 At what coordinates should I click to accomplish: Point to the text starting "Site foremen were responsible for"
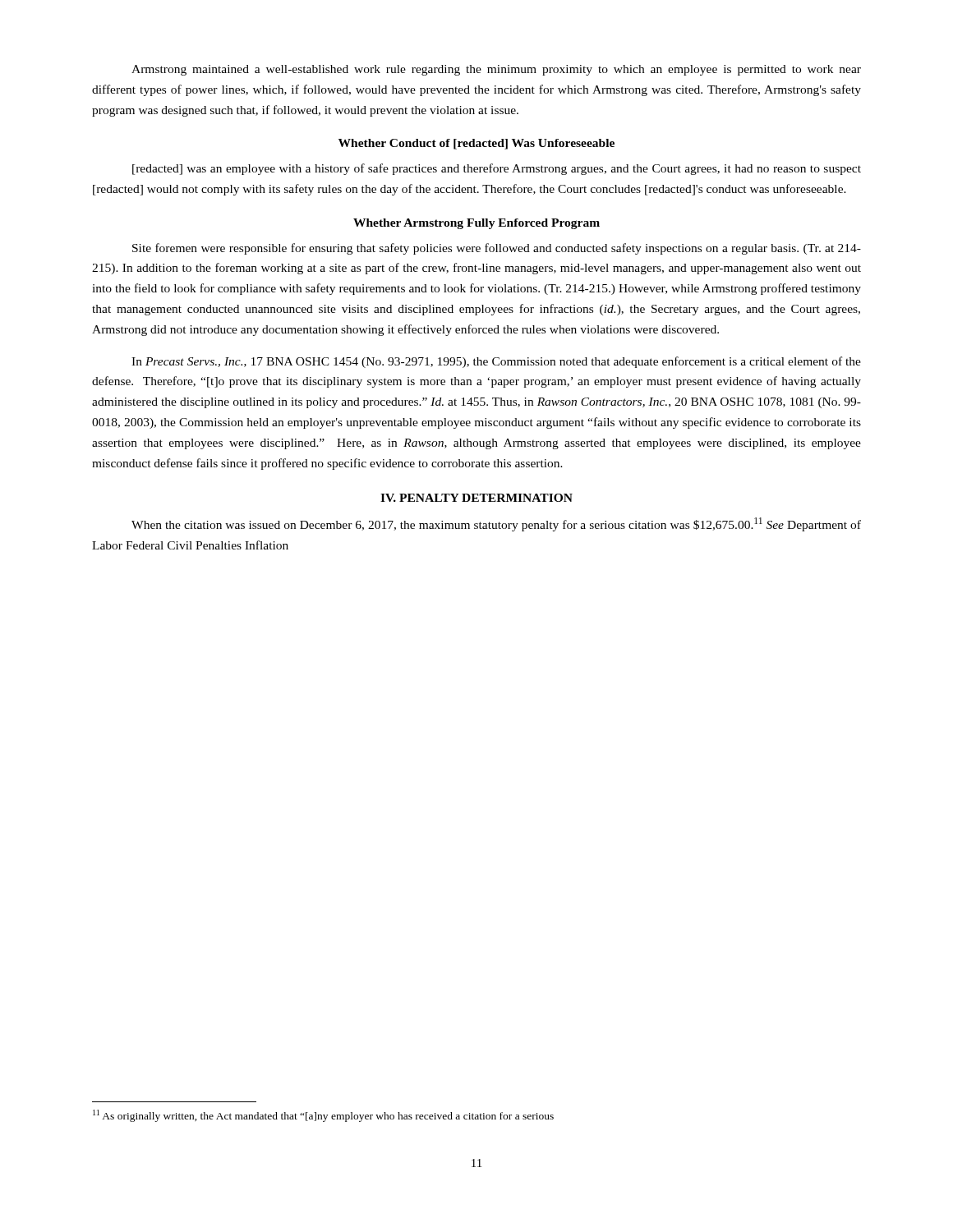pos(476,288)
